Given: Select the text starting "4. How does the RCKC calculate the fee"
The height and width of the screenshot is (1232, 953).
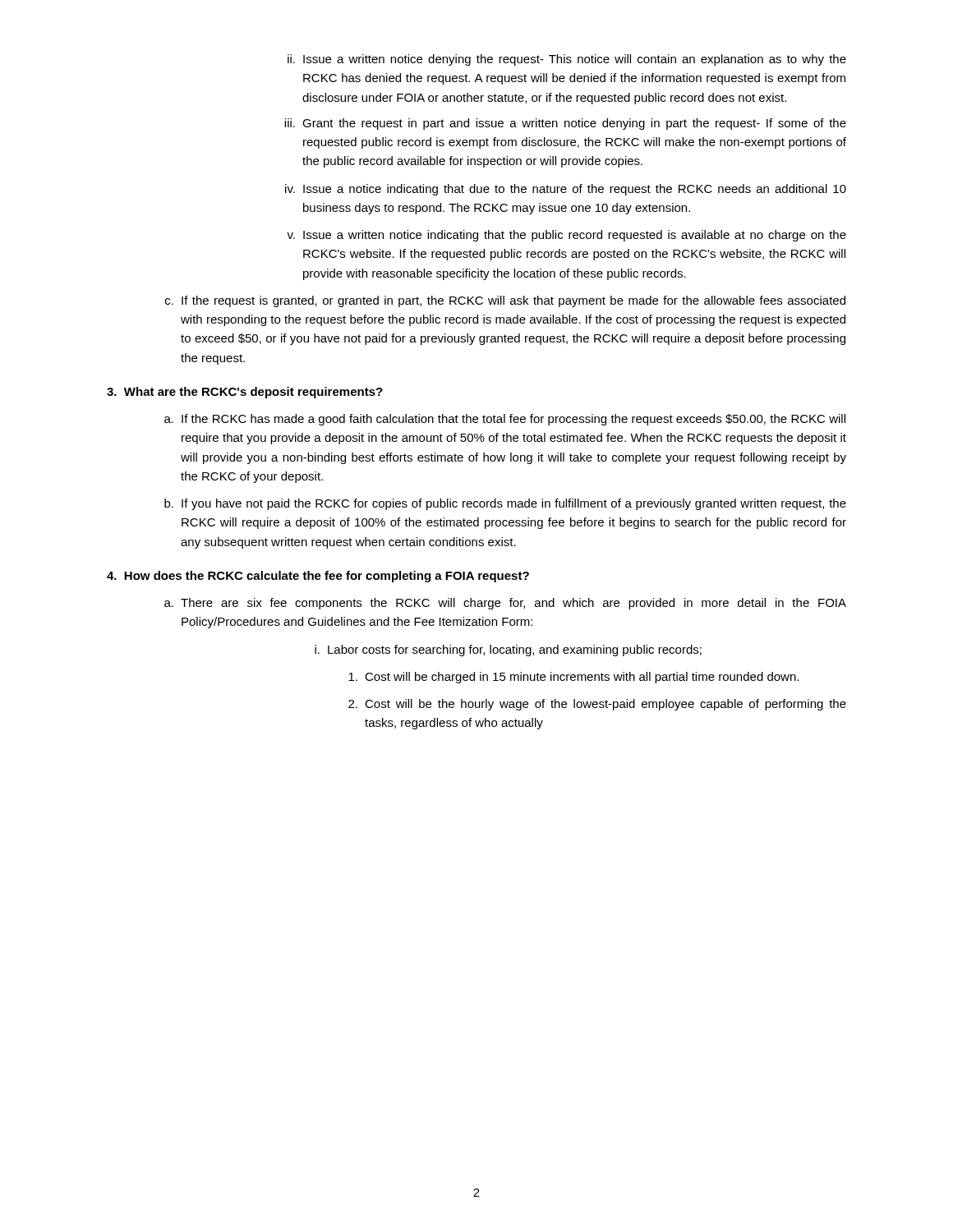Looking at the screenshot, I should tap(318, 575).
